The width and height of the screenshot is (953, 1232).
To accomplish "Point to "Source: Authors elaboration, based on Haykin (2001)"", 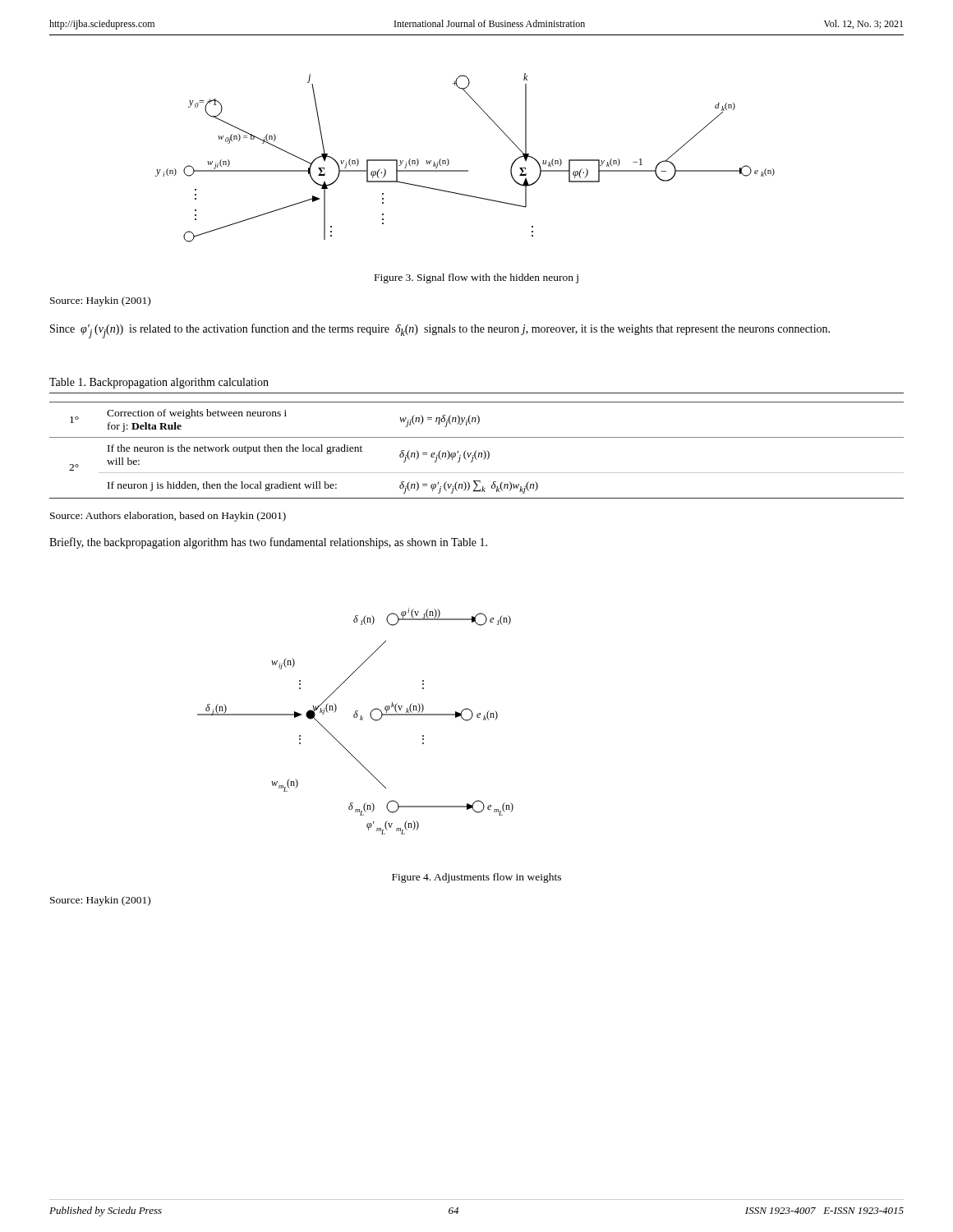I will (168, 515).
